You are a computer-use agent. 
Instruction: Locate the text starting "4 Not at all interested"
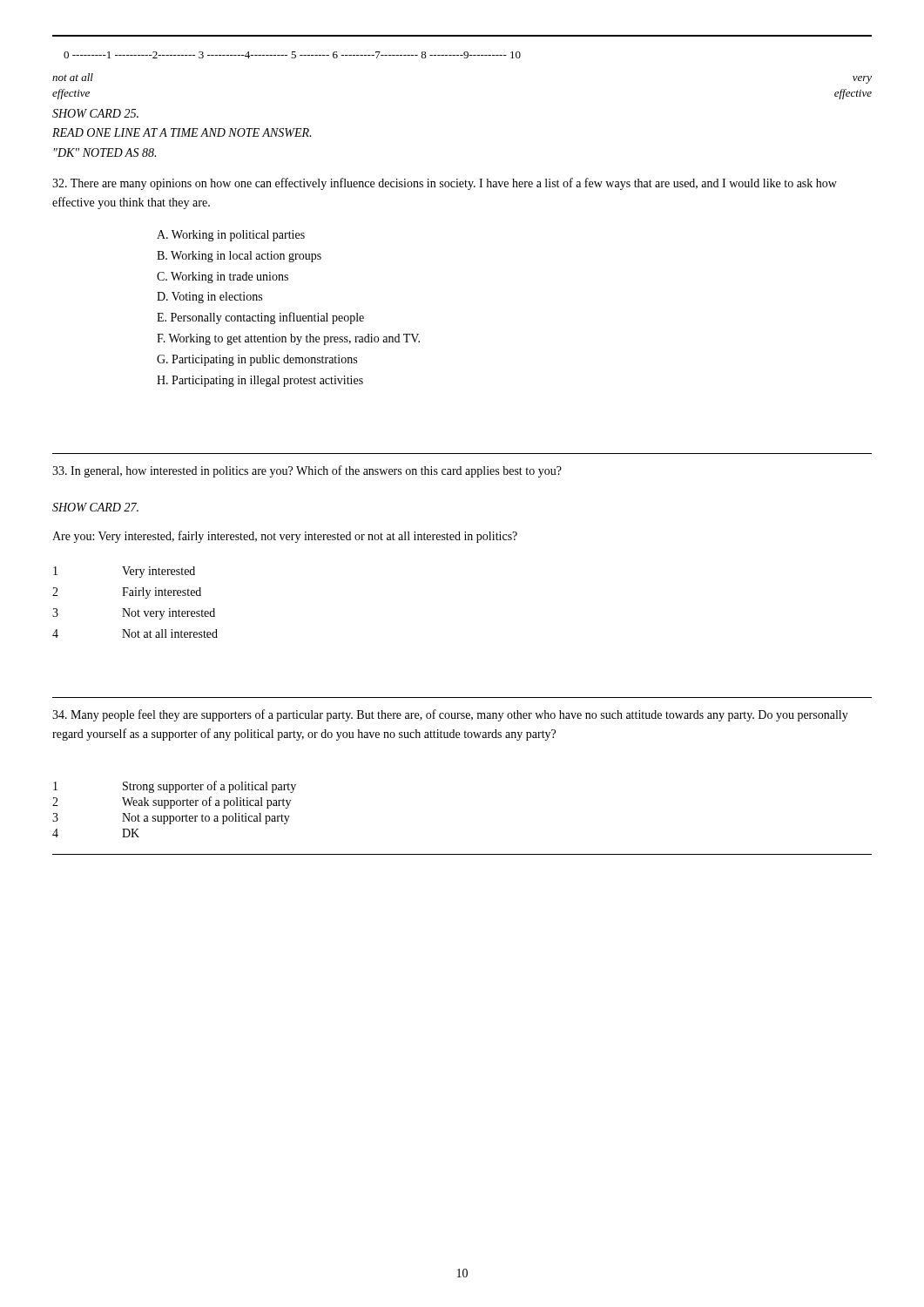click(x=135, y=633)
